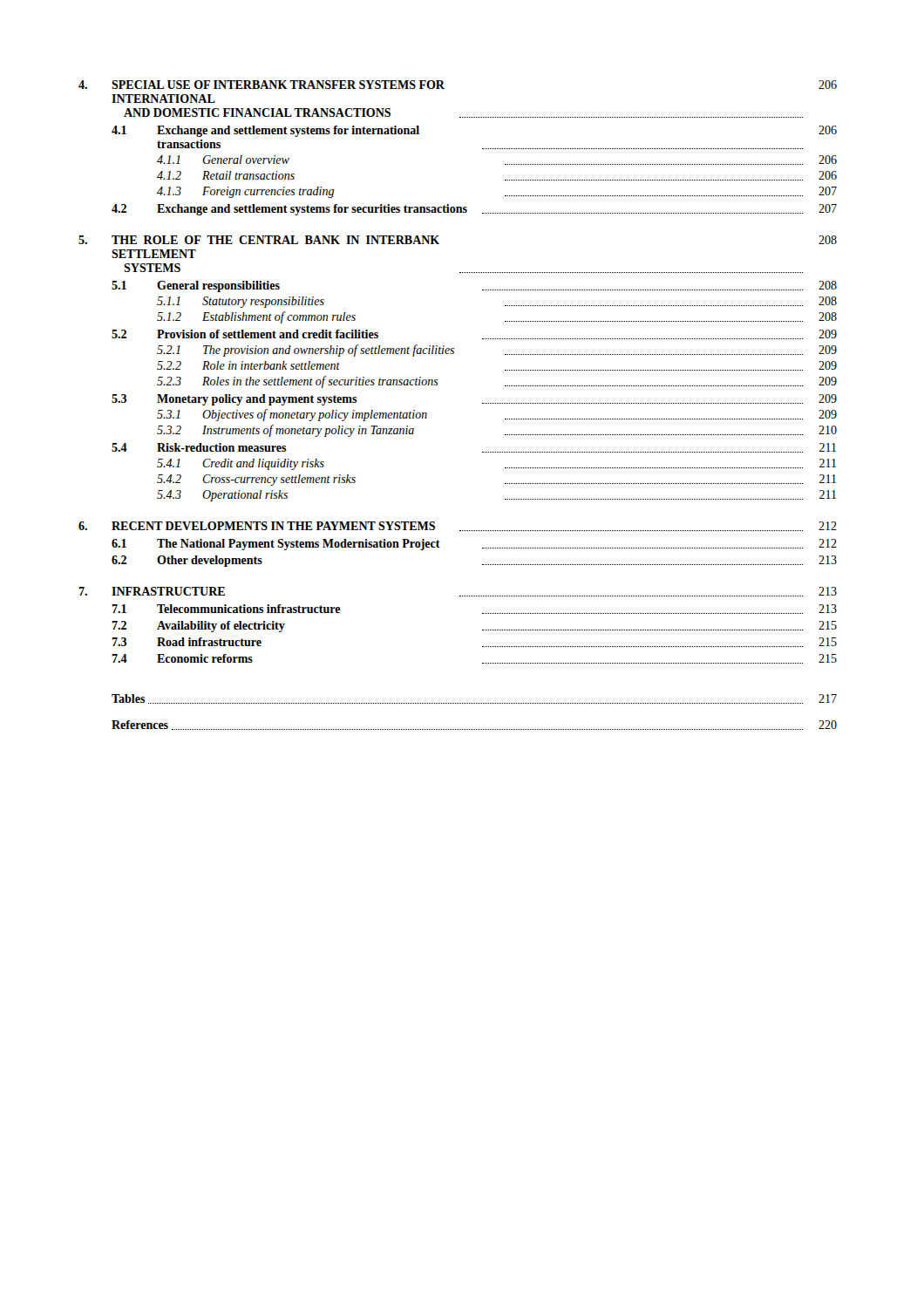Navigate to the text starting "5.1.2 Establishment of common"
Viewport: 924px width, 1308px height.
coord(169,317)
